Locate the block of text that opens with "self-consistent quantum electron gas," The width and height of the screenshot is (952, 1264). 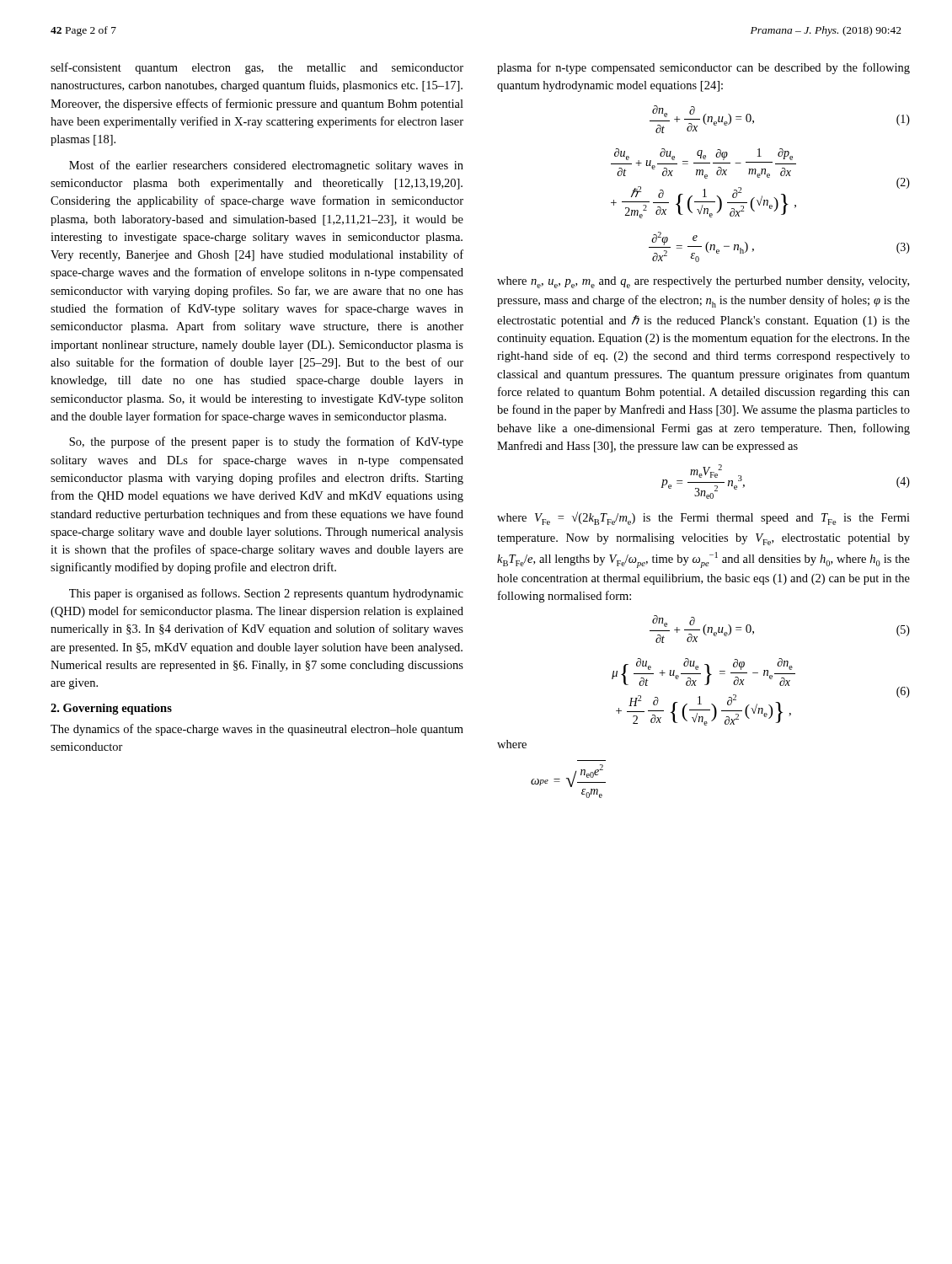pyautogui.click(x=257, y=104)
